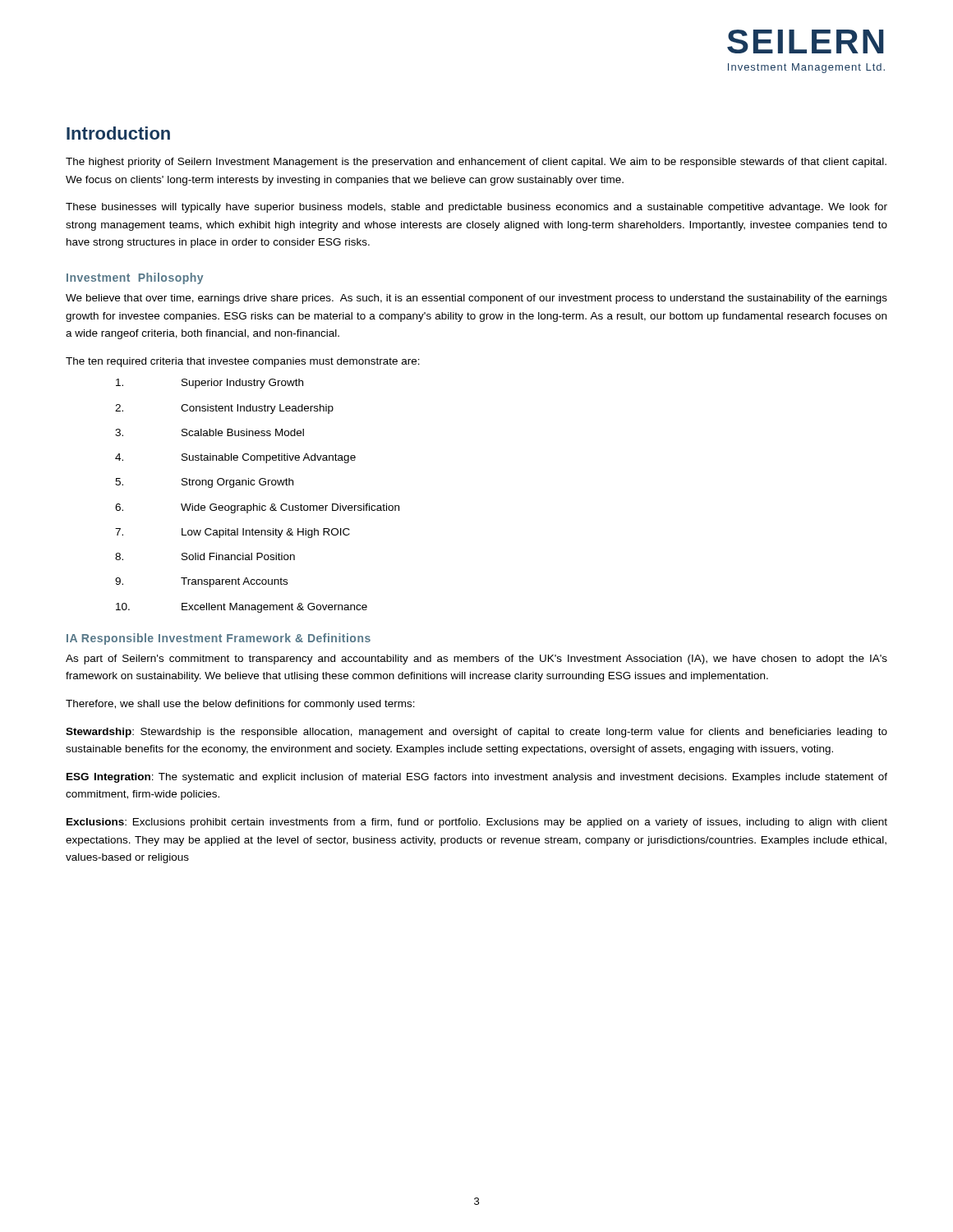
Task: Navigate to the text block starting "2. Consistent Industry Leadership"
Action: [200, 408]
